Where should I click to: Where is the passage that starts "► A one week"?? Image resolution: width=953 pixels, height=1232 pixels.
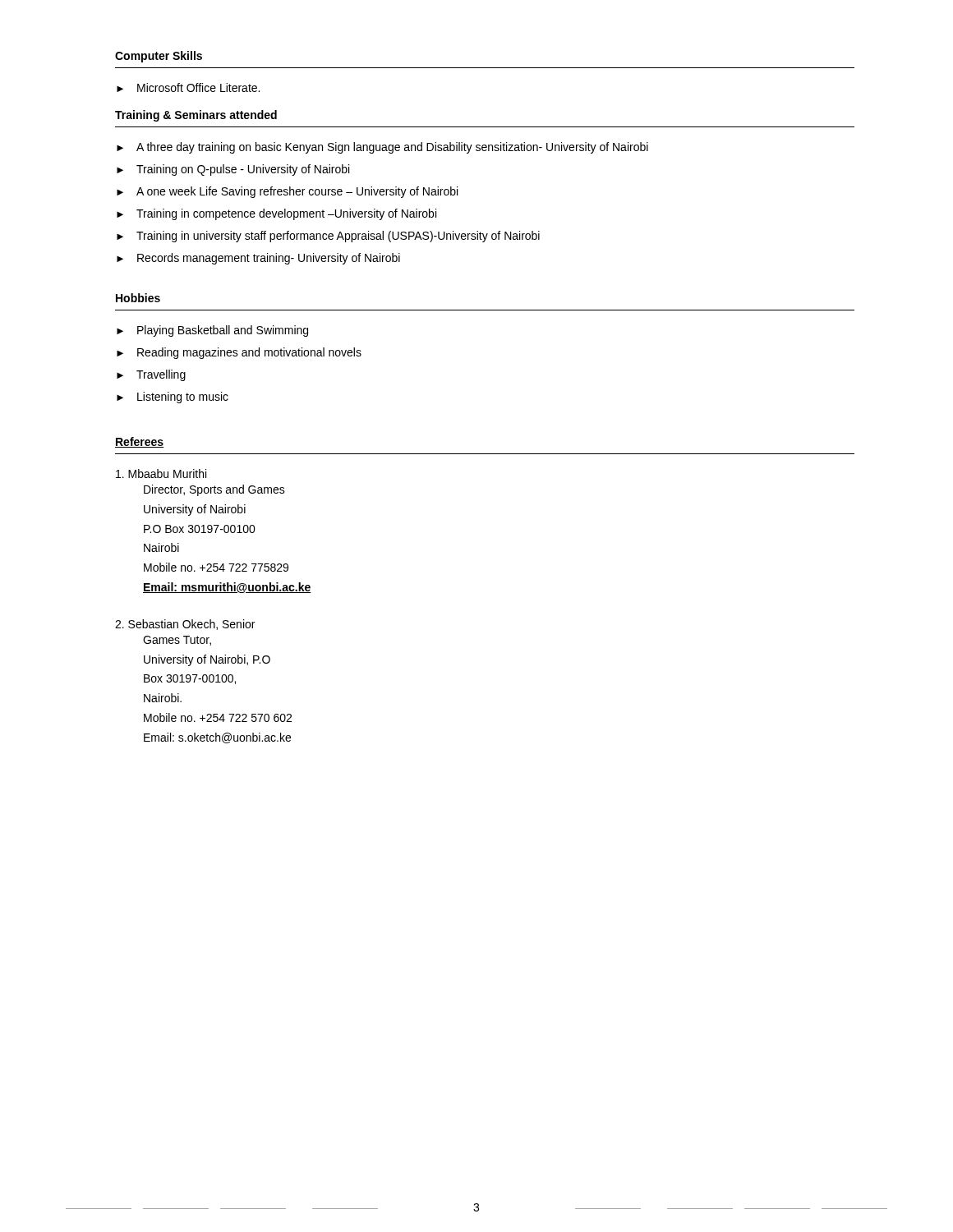[x=287, y=192]
